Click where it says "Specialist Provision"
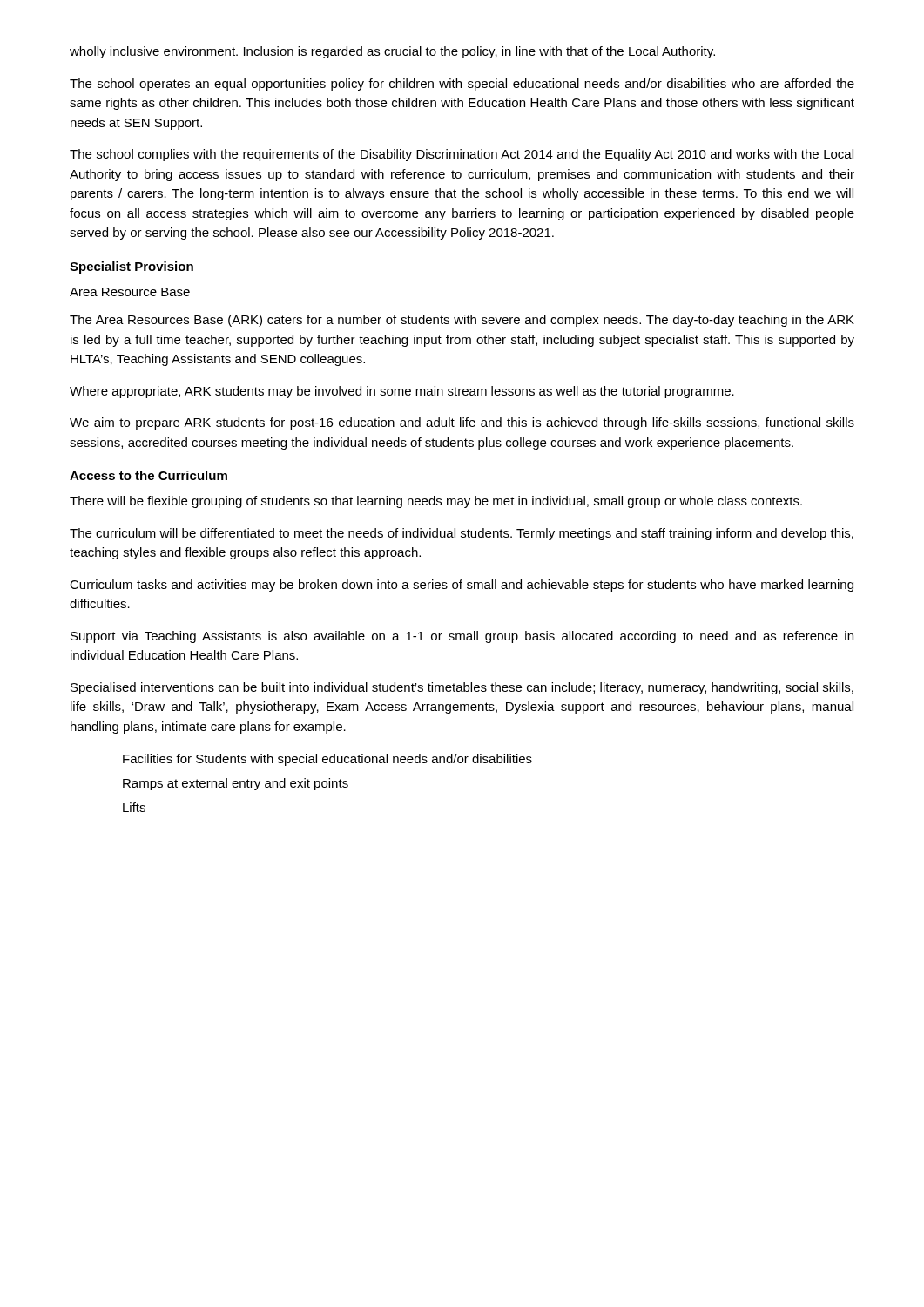This screenshot has height=1307, width=924. point(132,266)
